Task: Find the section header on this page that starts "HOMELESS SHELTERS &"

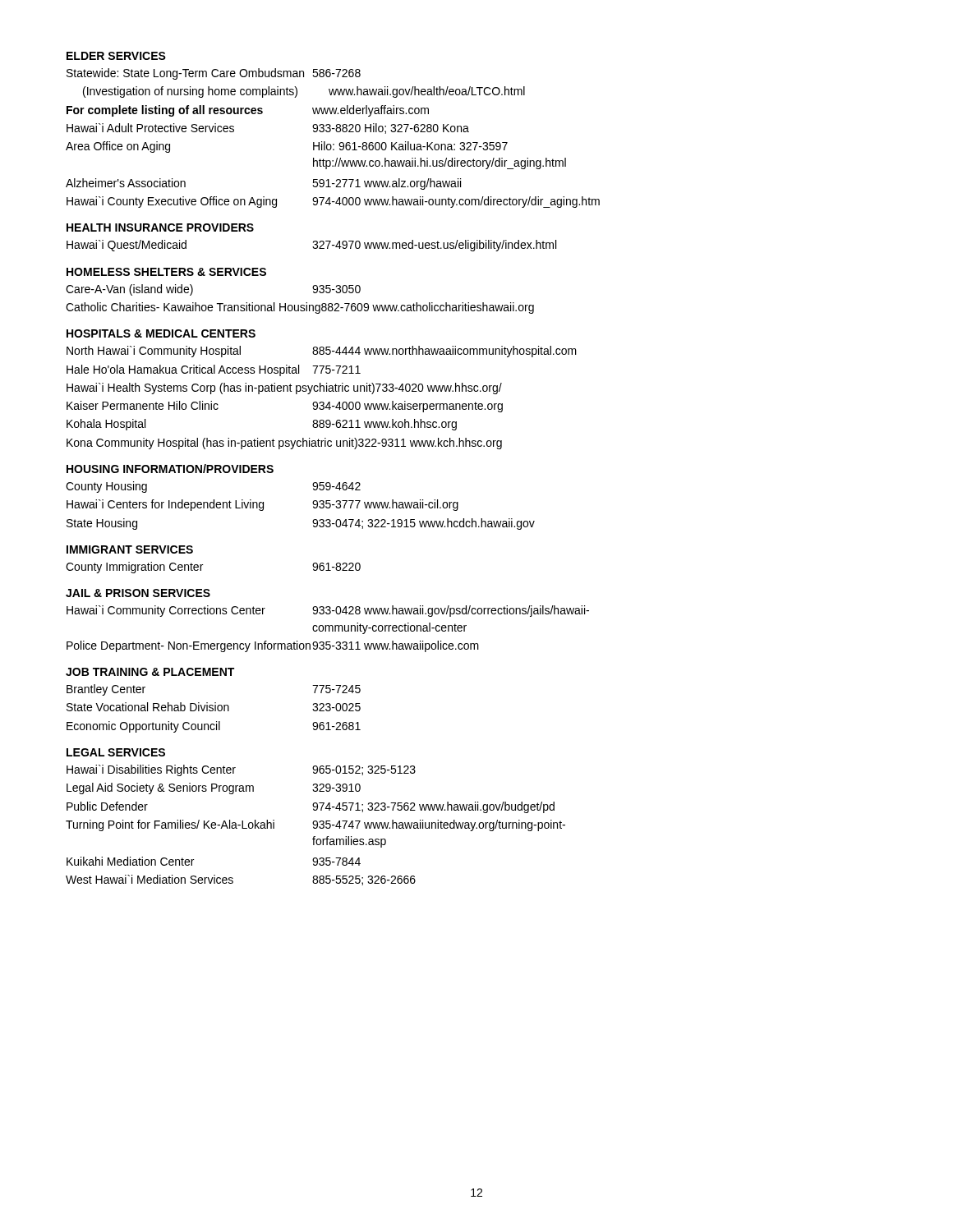Action: click(x=166, y=272)
